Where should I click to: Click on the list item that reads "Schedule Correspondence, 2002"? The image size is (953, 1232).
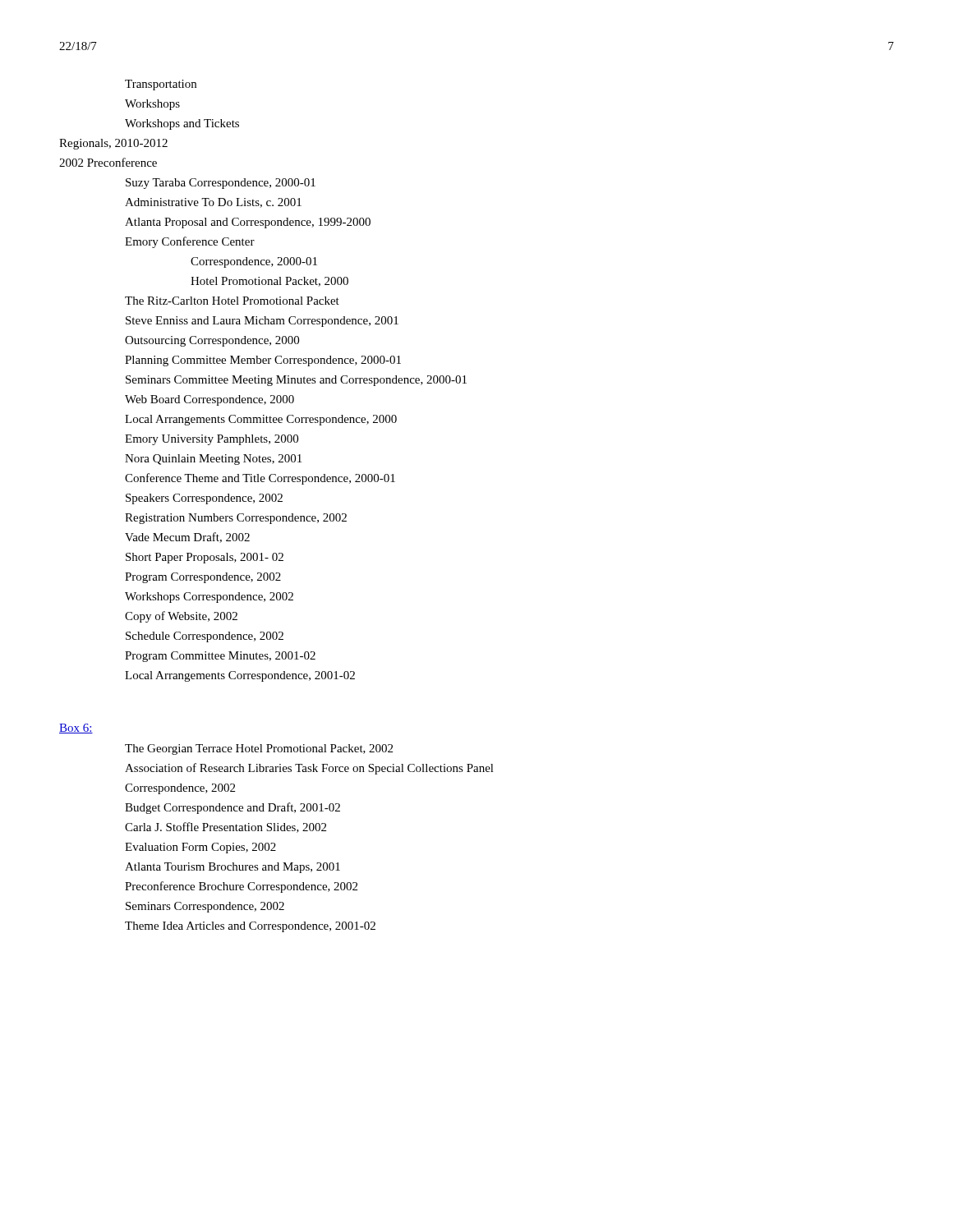point(204,636)
